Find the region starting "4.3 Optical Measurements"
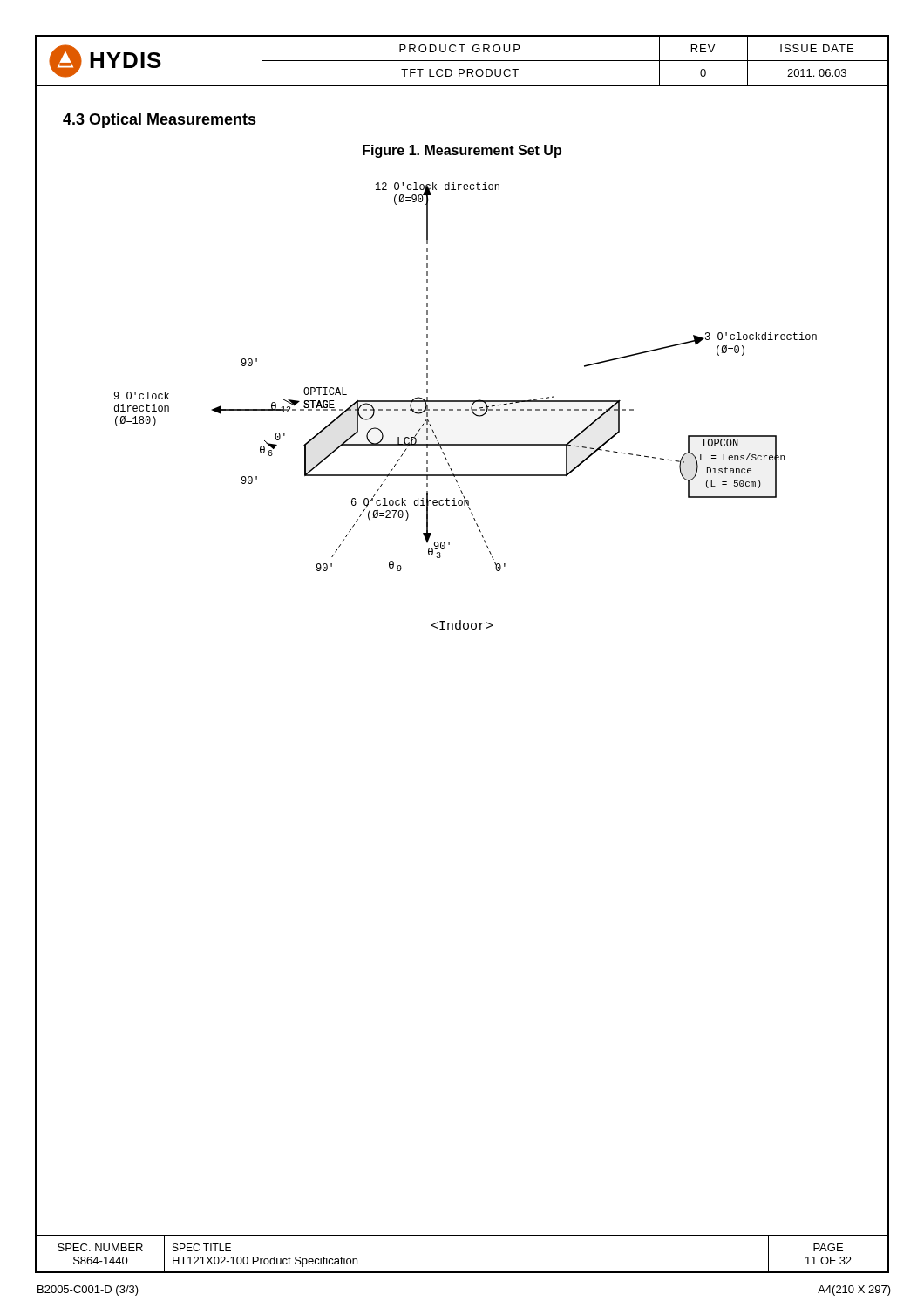 click(160, 119)
